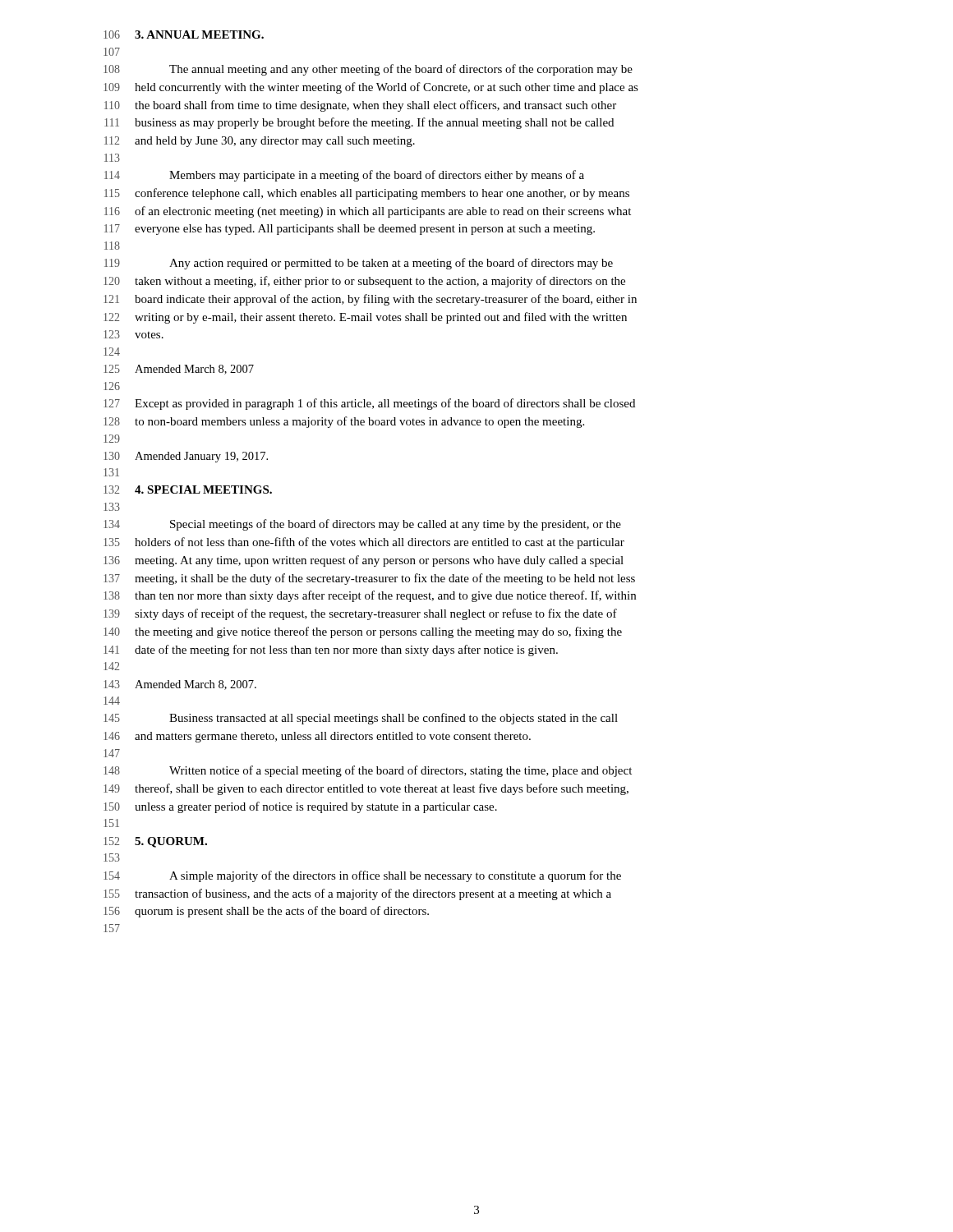
Task: Find the section header on this page that starts "106 3. ANNUAL"
Action: [x=184, y=34]
